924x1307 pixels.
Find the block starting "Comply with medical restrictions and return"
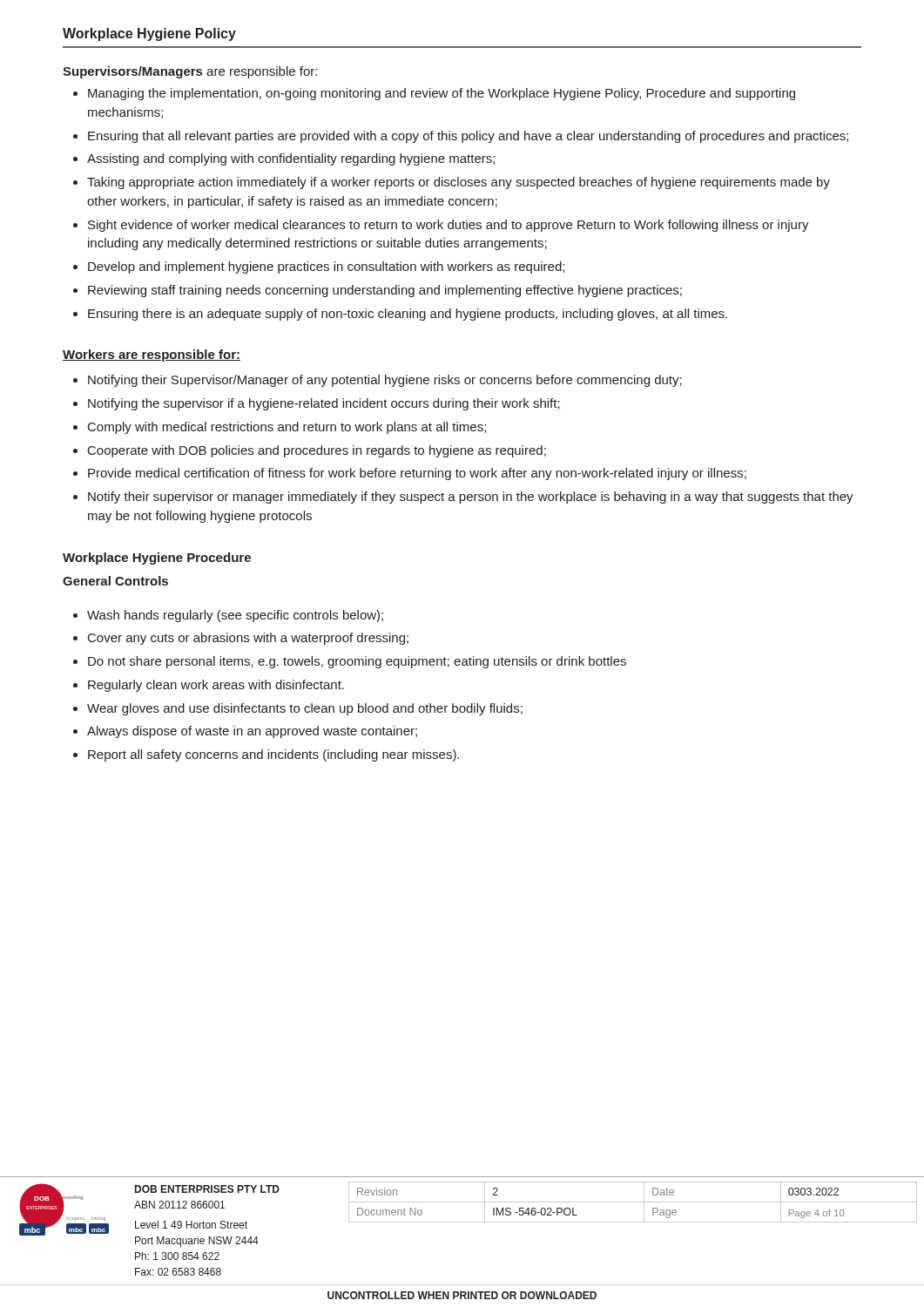(x=287, y=426)
